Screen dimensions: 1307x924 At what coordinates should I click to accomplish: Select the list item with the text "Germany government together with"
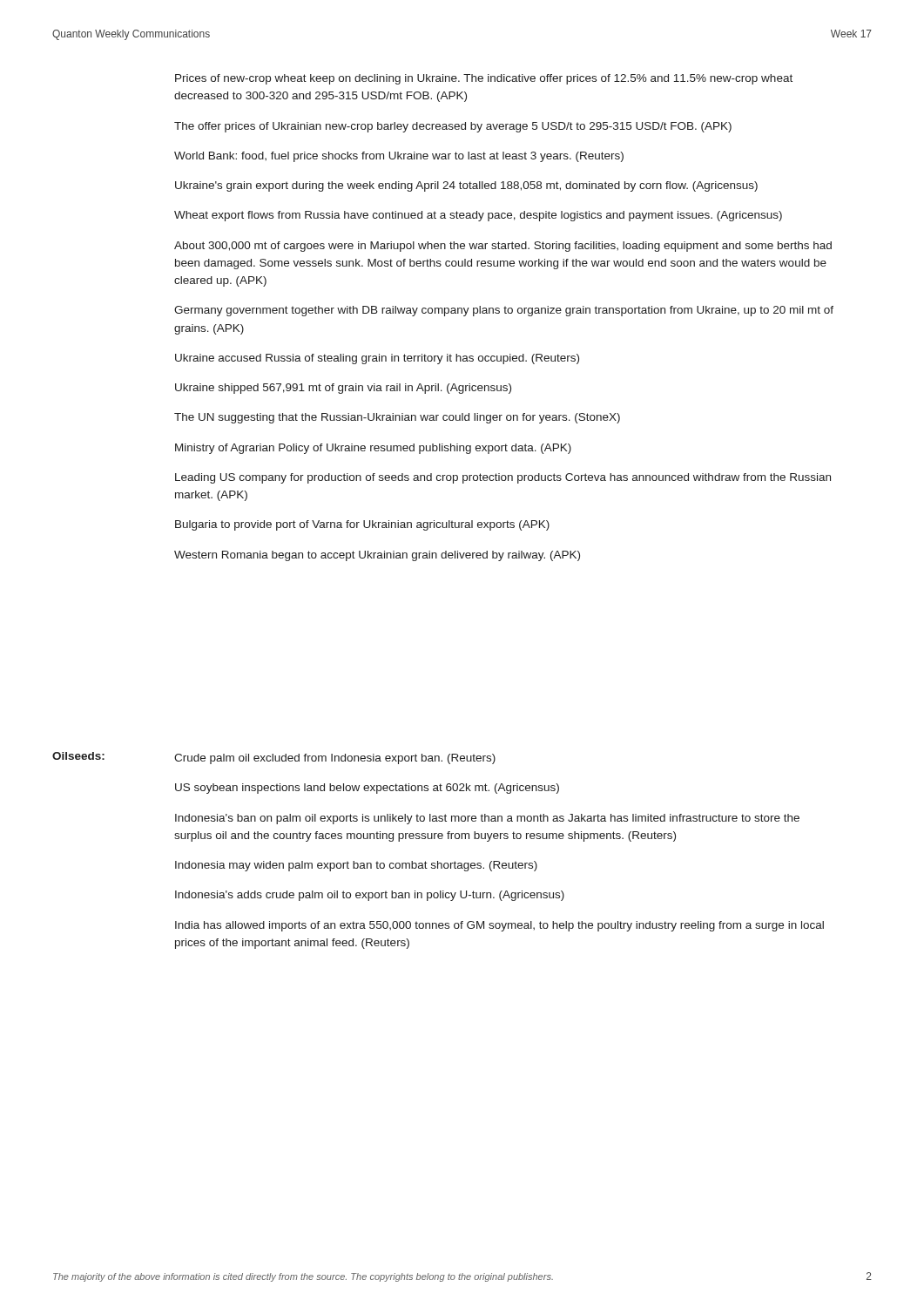point(504,319)
